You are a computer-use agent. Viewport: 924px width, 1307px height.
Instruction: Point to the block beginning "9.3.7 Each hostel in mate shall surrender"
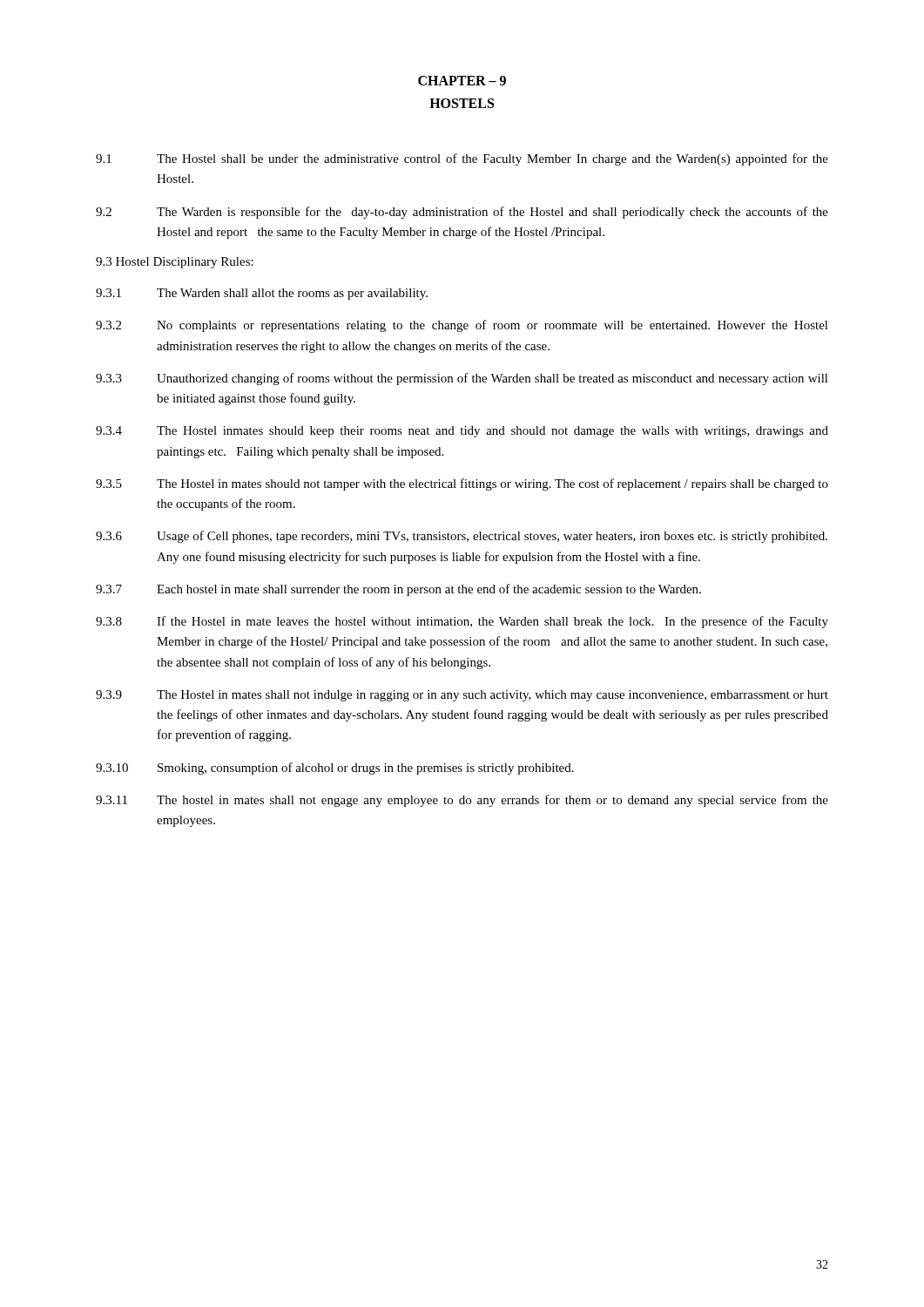(462, 590)
